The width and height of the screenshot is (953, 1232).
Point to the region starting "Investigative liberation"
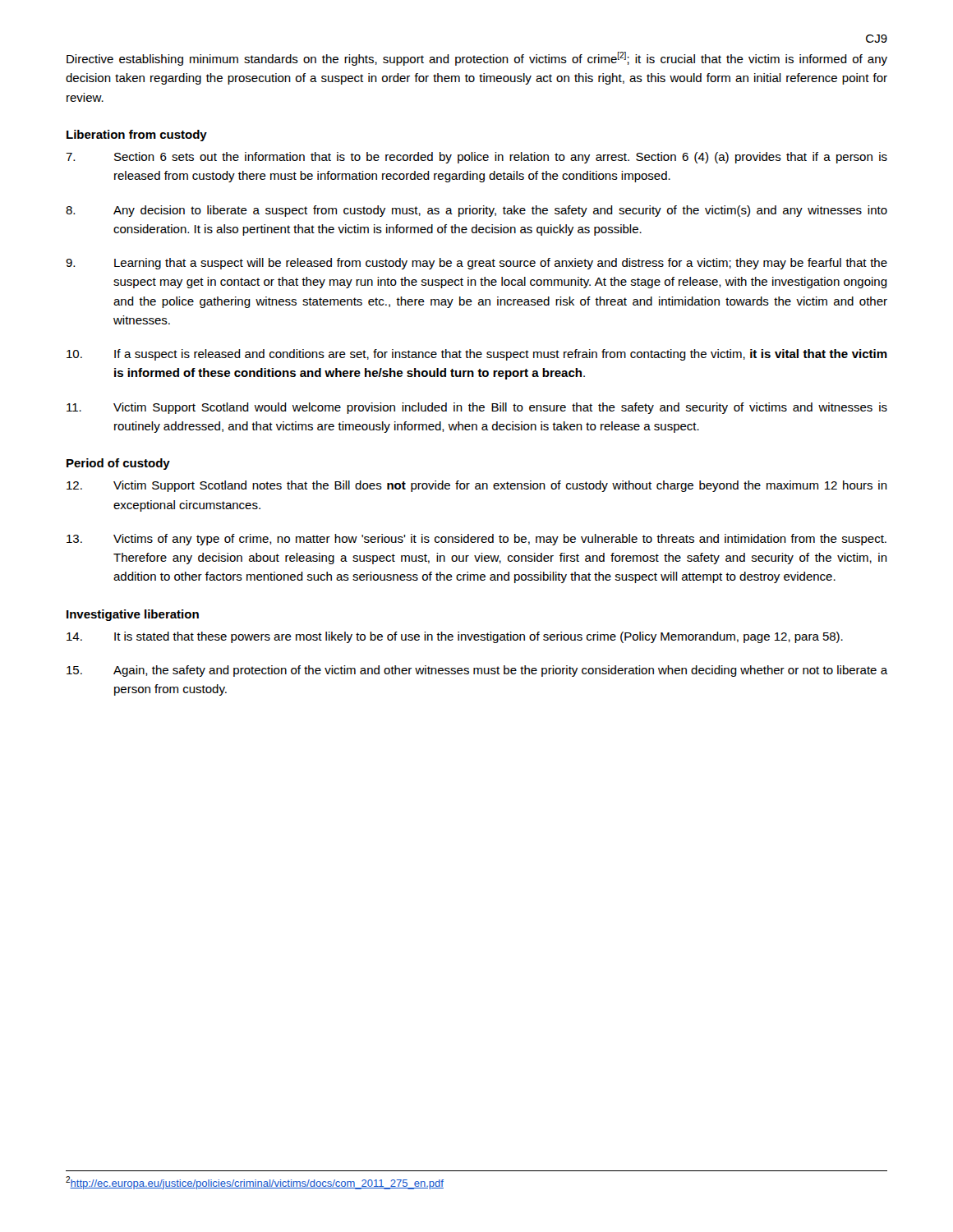tap(133, 614)
